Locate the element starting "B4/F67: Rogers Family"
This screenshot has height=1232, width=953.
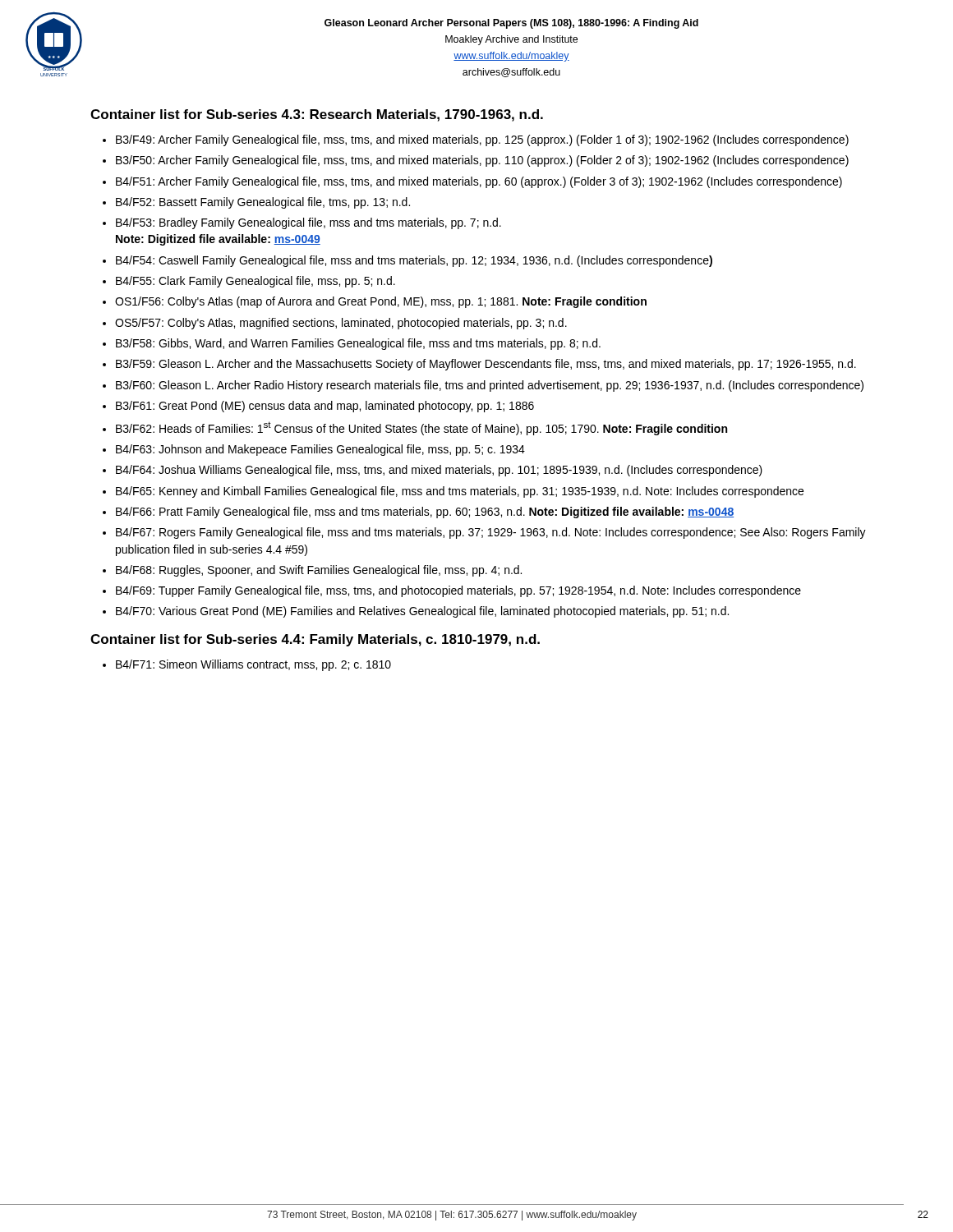click(x=490, y=541)
